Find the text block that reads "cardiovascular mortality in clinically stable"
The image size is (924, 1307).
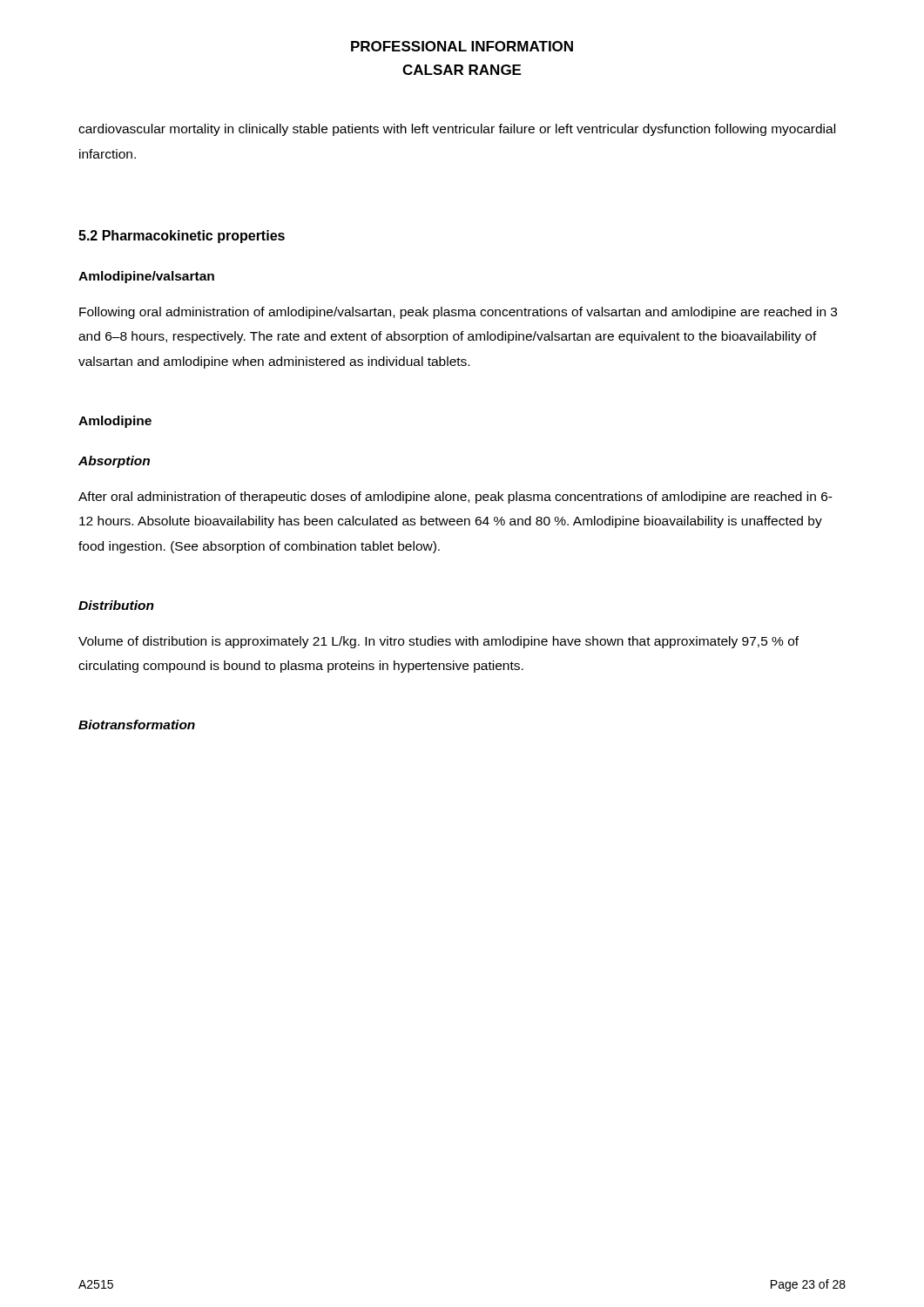coord(457,141)
